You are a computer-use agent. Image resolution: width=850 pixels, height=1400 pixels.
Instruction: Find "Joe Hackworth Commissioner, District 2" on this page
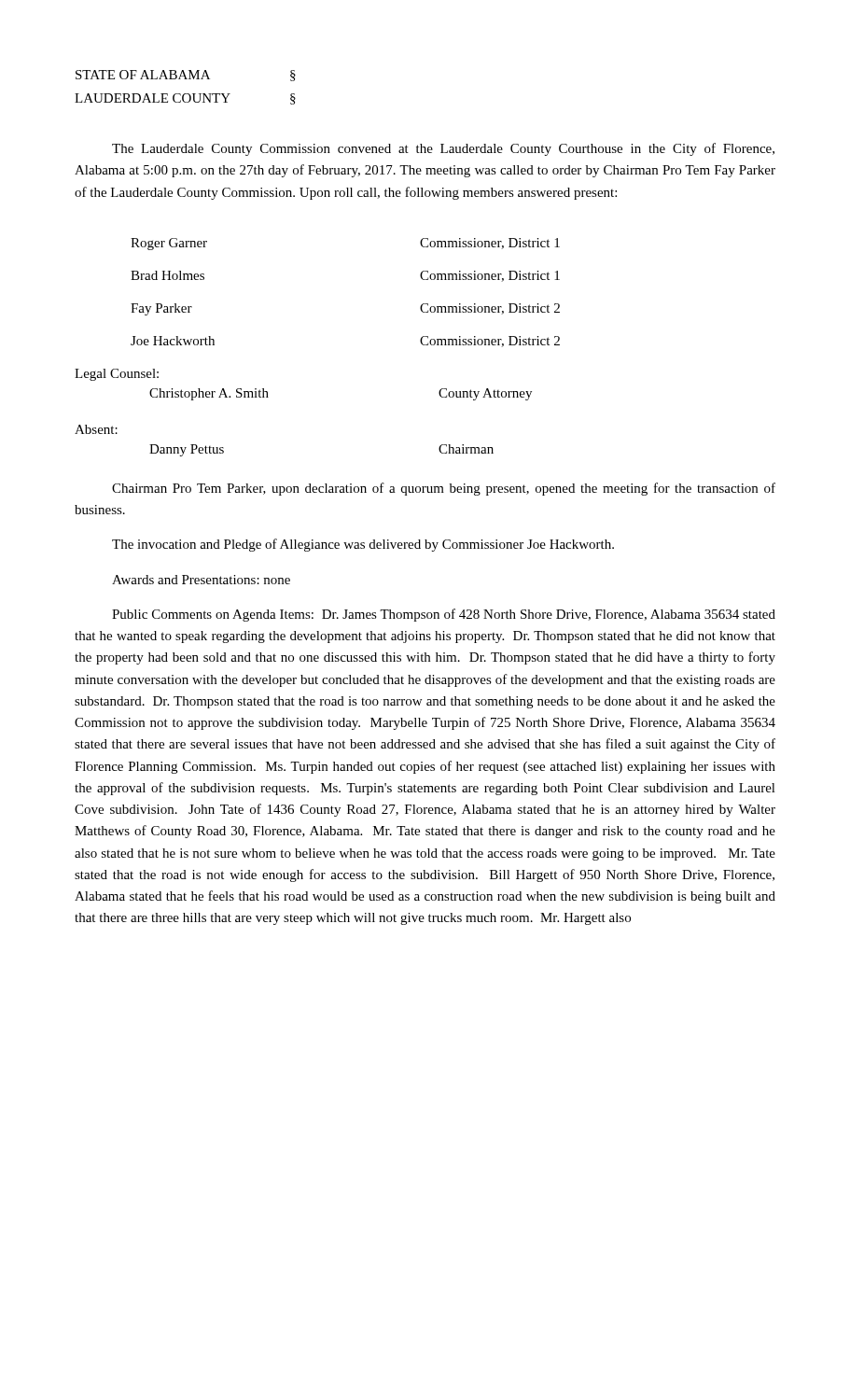point(177,341)
